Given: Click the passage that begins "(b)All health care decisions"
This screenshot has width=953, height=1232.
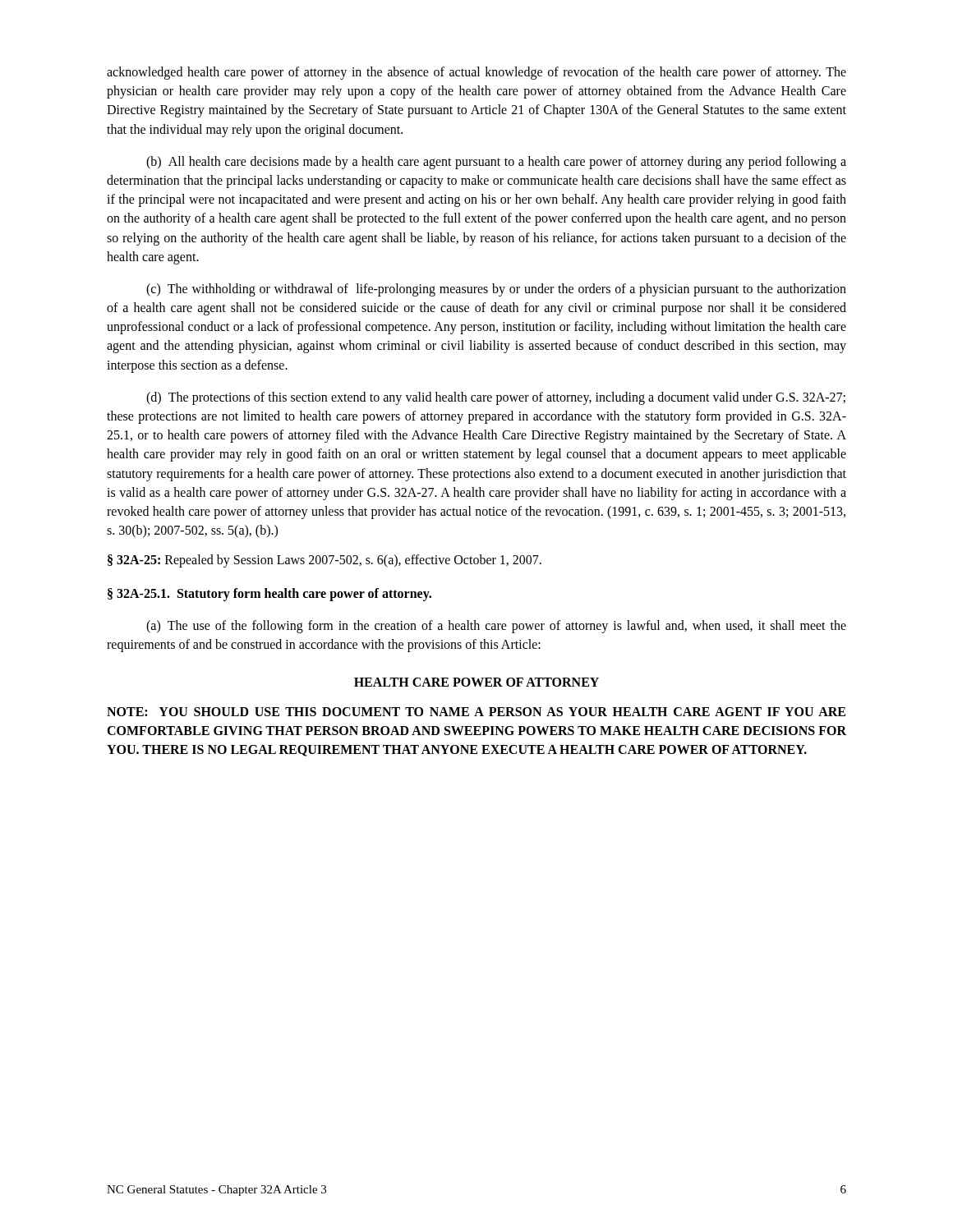Looking at the screenshot, I should click(x=476, y=209).
